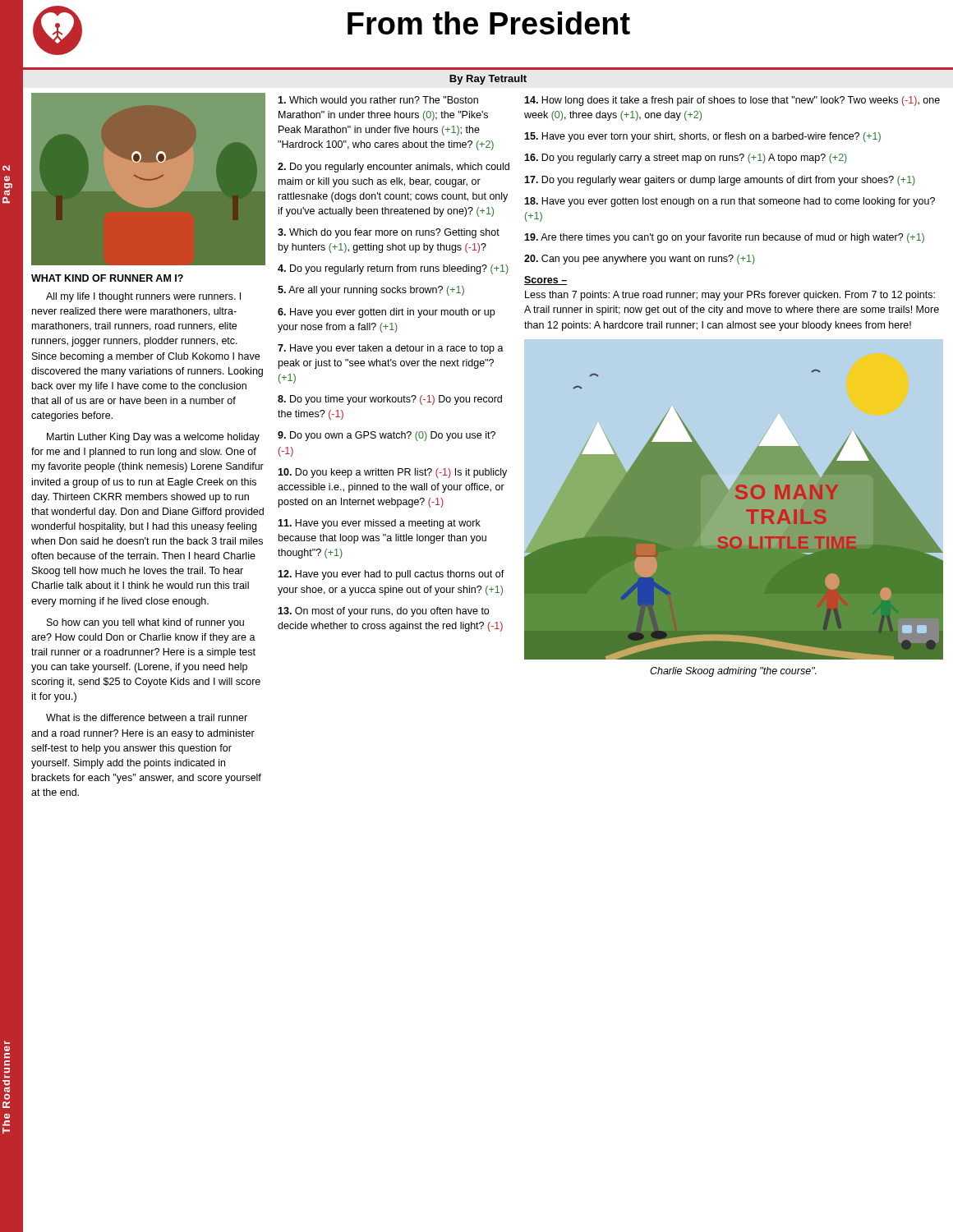
Task: Find the illustration
Action: (x=734, y=500)
